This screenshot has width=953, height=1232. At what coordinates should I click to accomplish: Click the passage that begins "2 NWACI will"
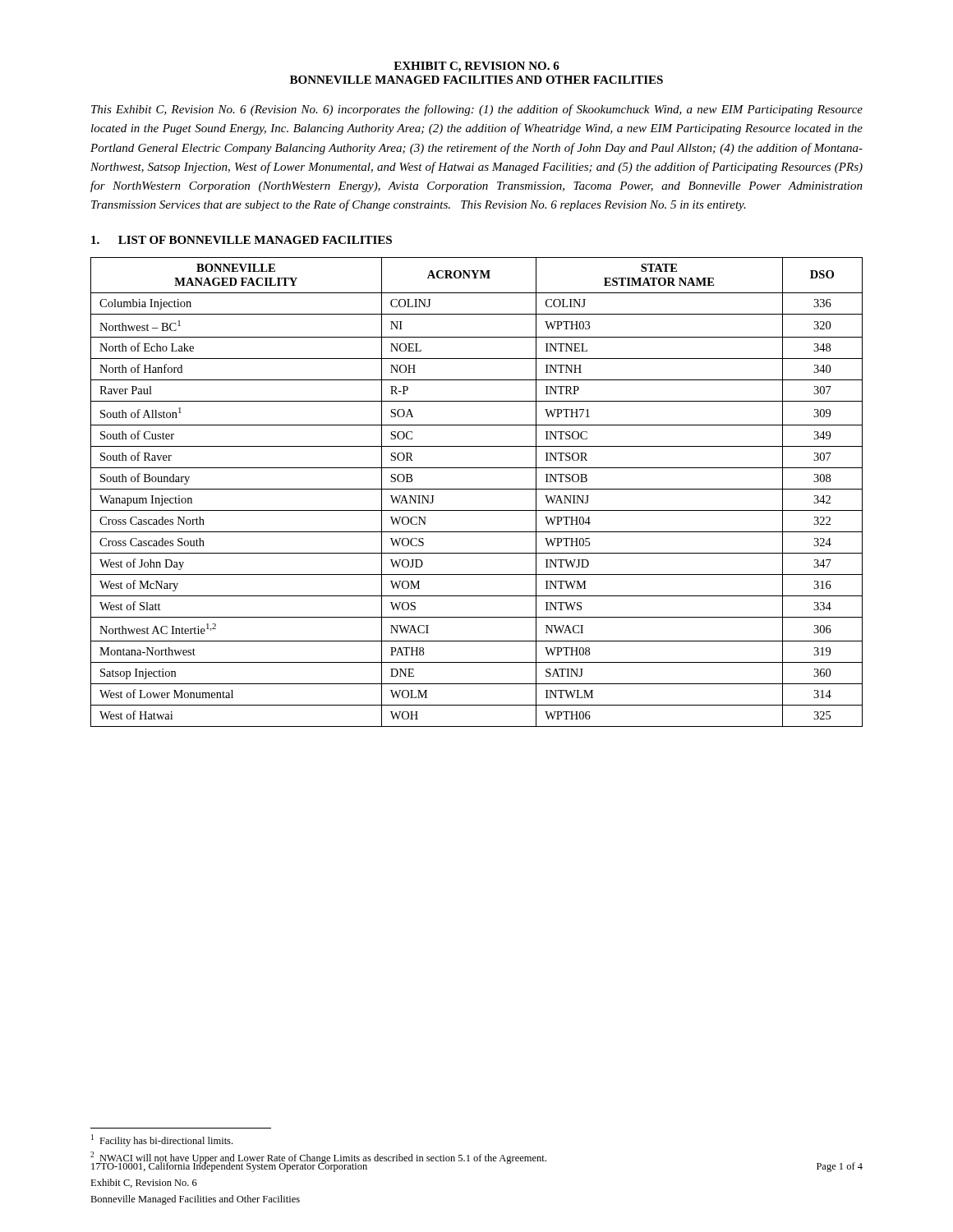click(319, 1157)
